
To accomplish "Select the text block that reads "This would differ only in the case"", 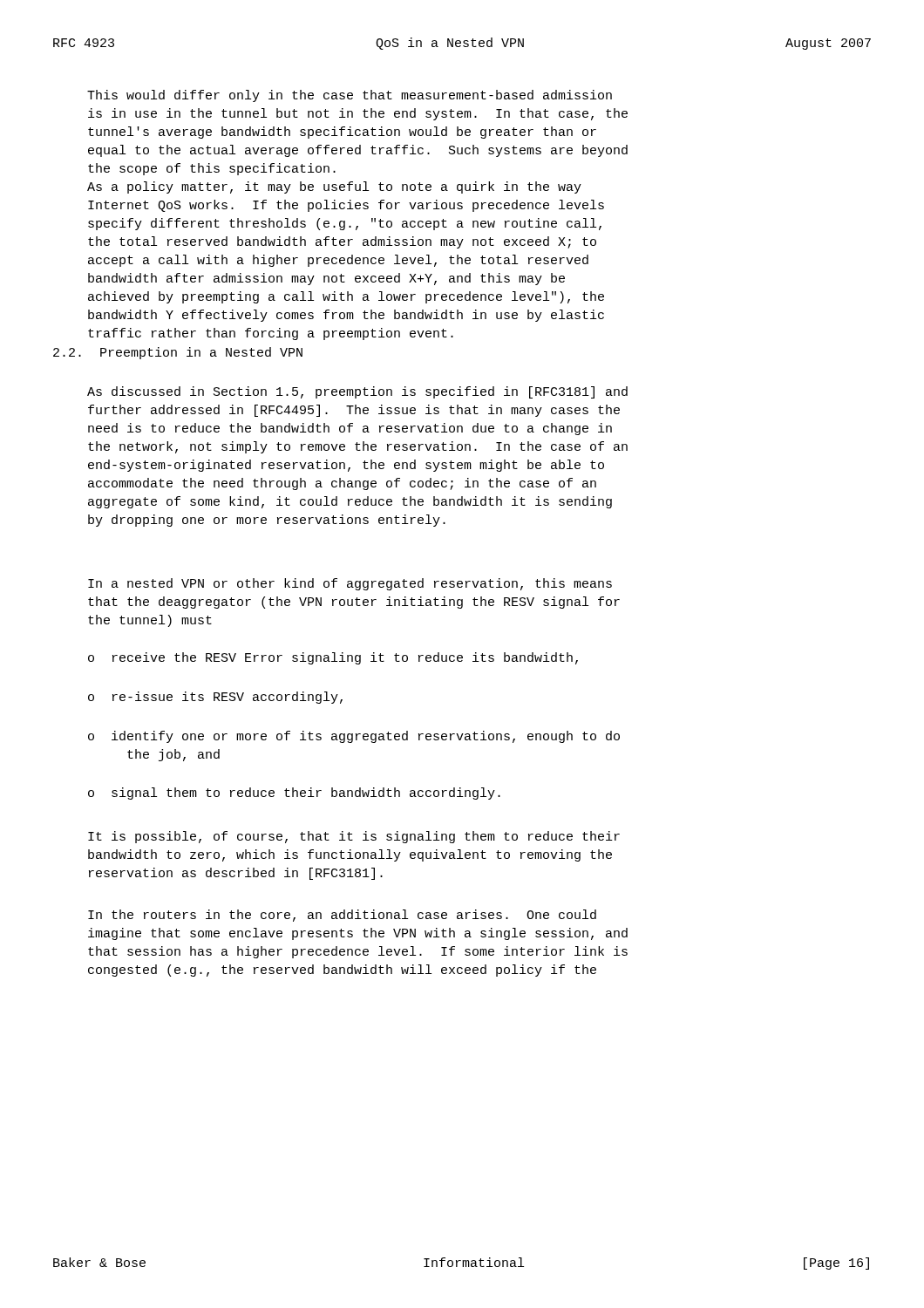I will tap(358, 133).
